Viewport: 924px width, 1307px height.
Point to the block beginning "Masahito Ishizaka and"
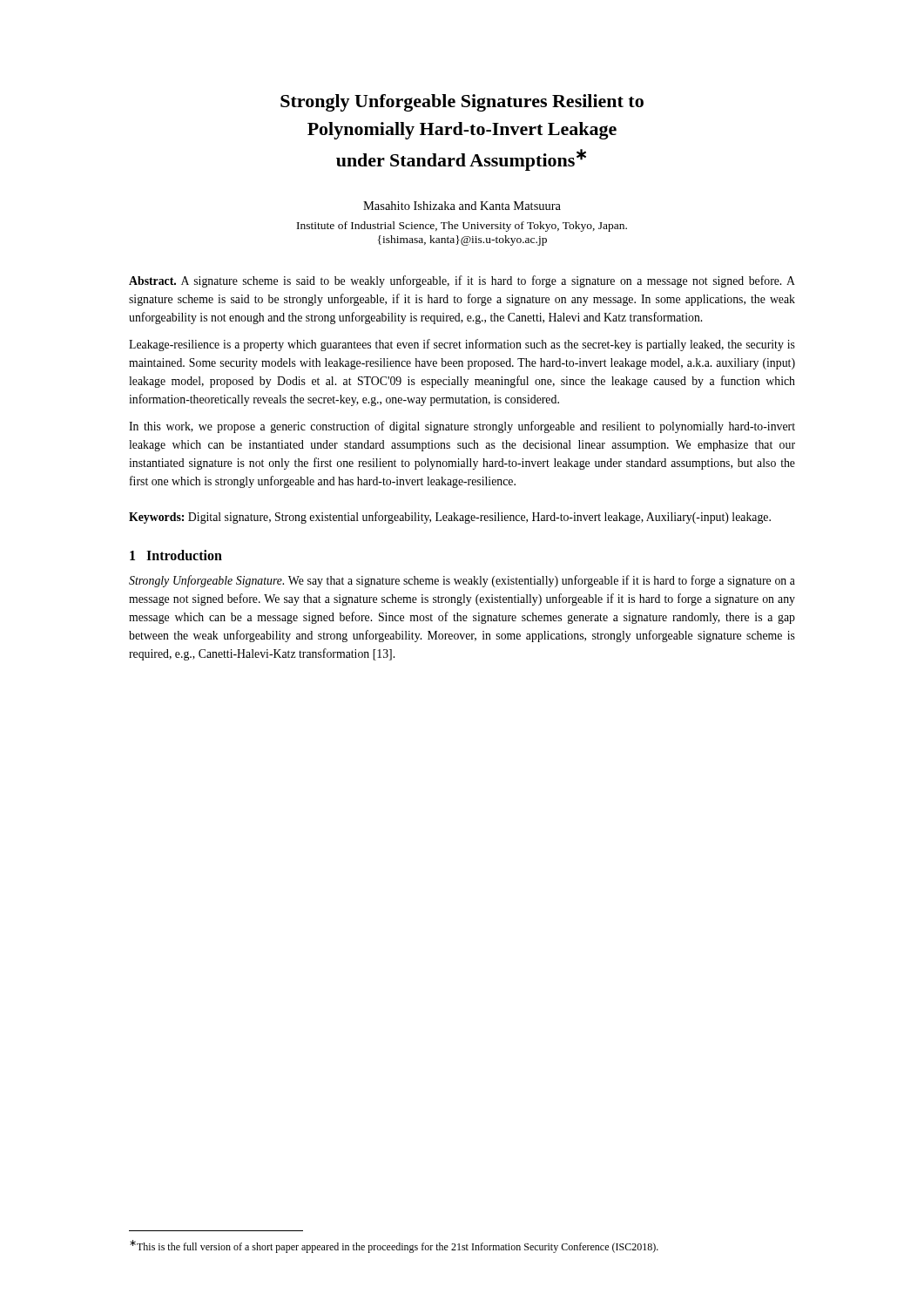point(462,206)
